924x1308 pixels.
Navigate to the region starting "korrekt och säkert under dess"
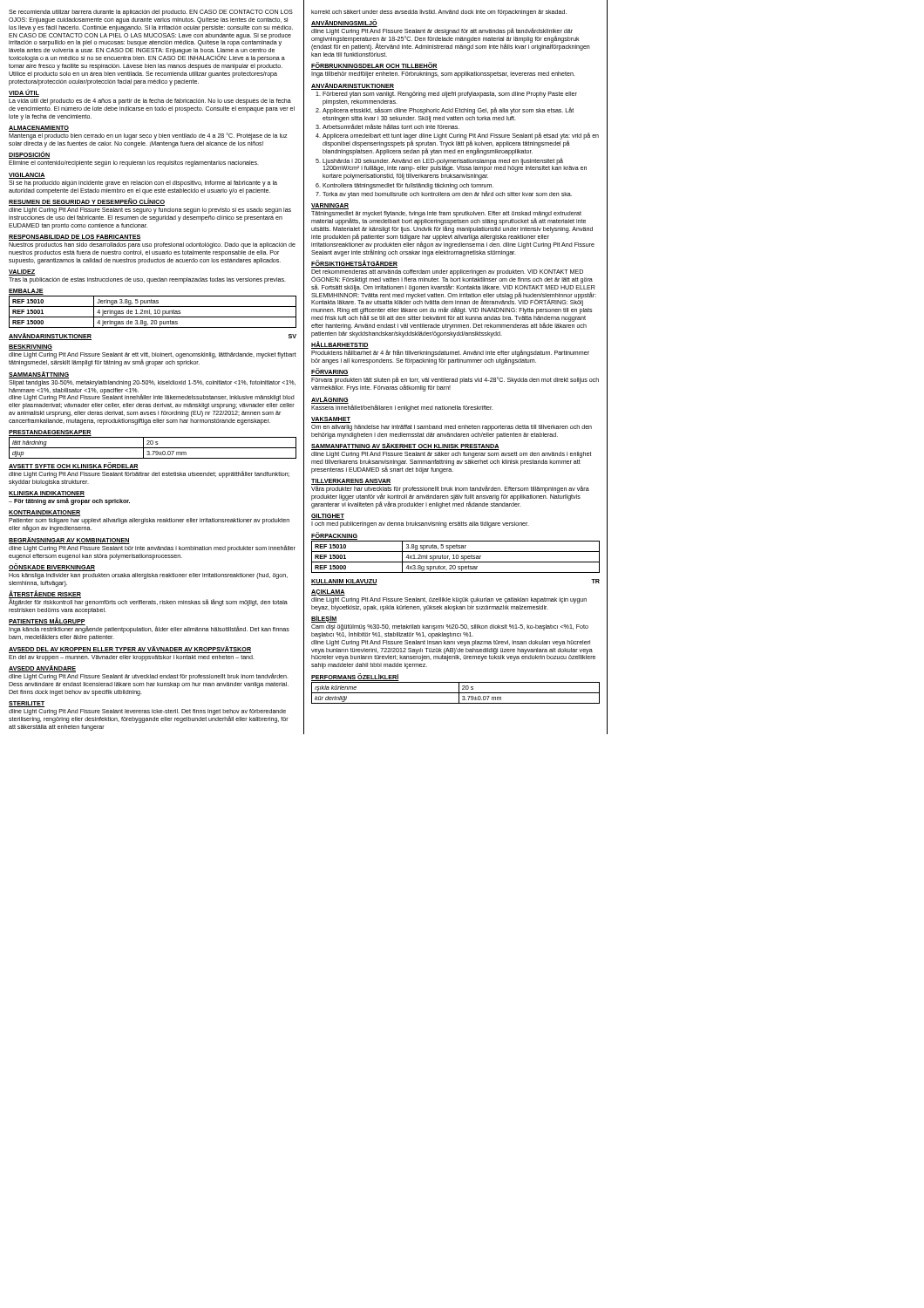[455, 13]
